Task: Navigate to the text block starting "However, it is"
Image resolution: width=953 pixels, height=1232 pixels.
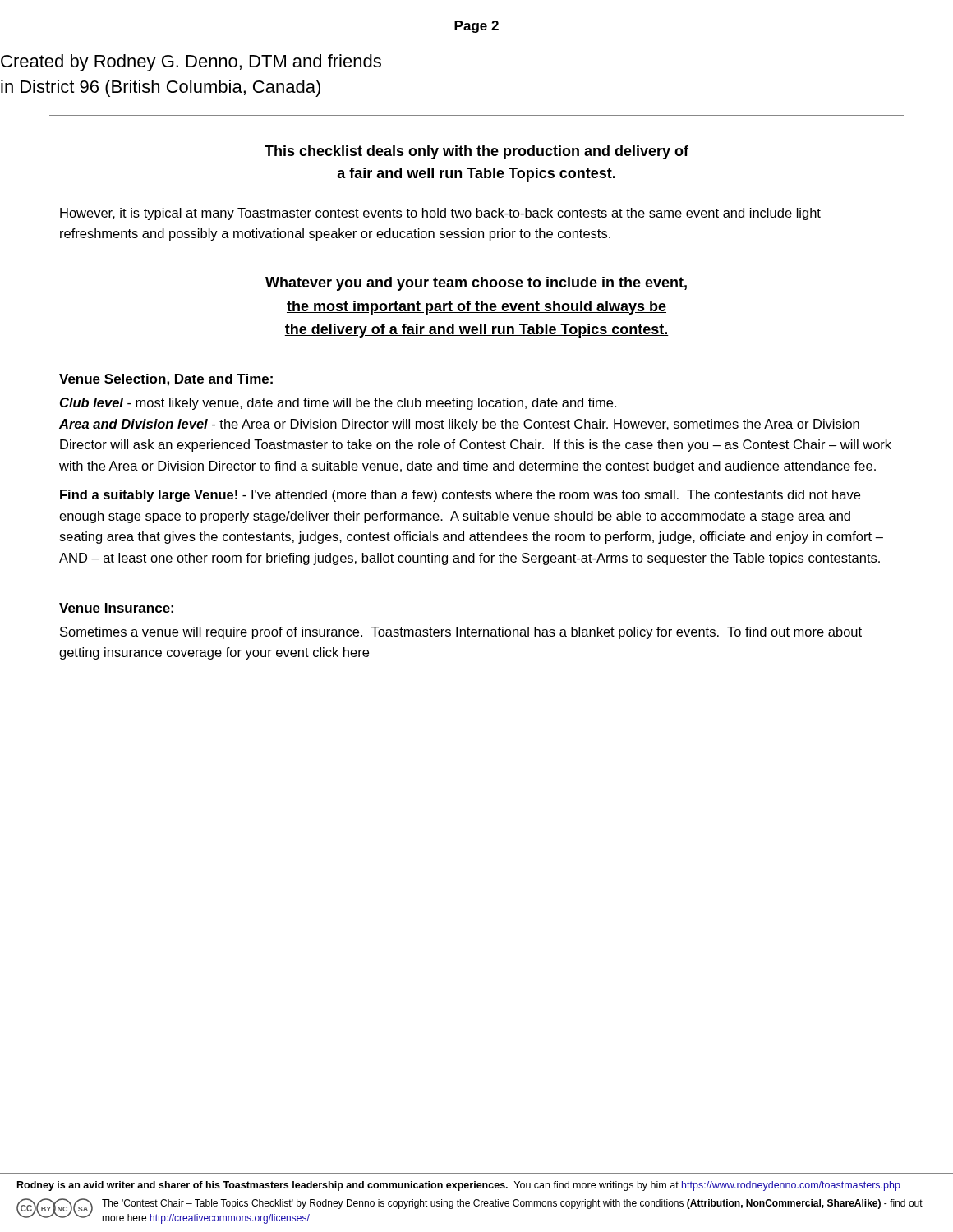Action: pos(440,223)
